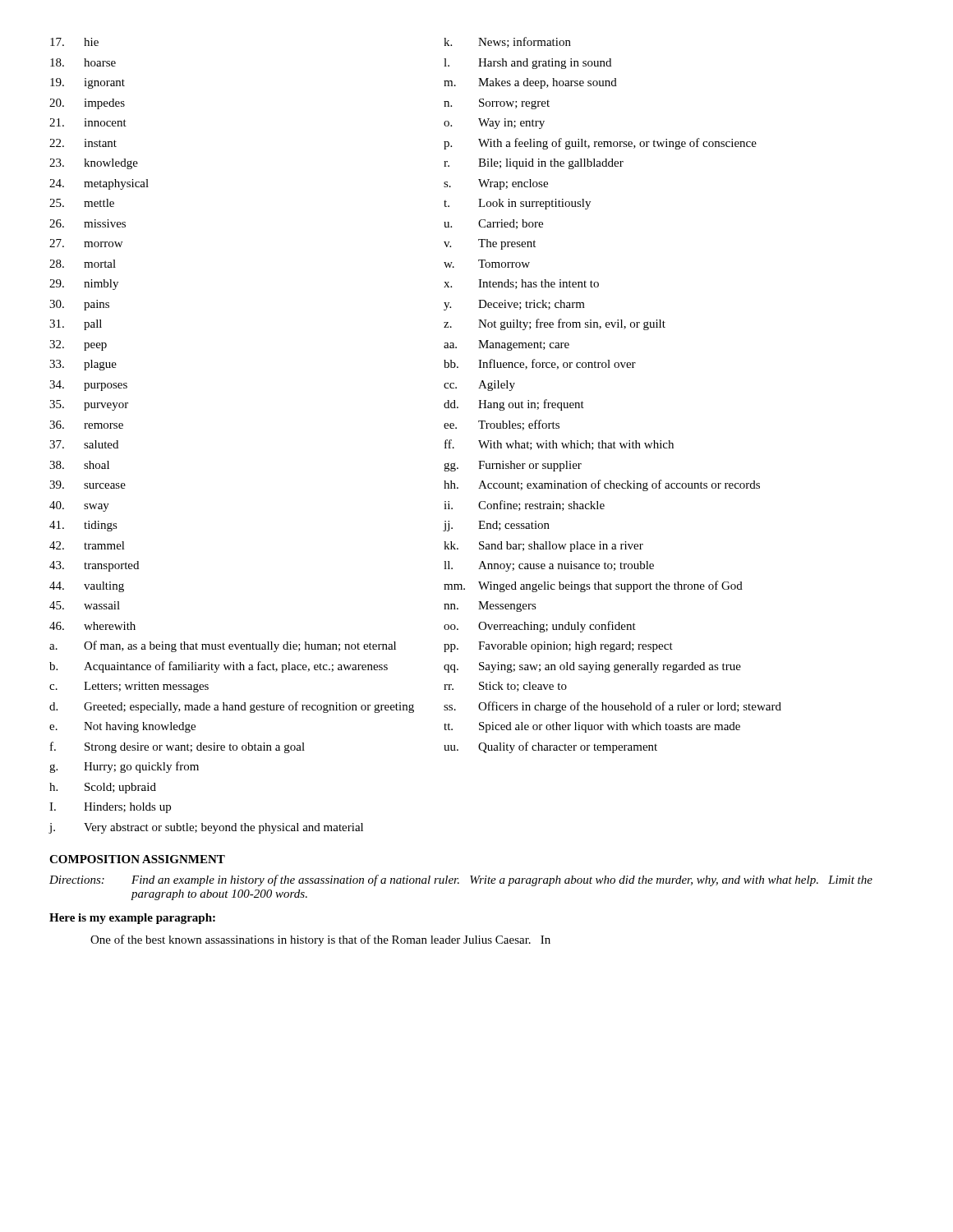The width and height of the screenshot is (953, 1232).
Task: Point to the element starting "n.Sorrow; regret"
Action: tap(497, 104)
